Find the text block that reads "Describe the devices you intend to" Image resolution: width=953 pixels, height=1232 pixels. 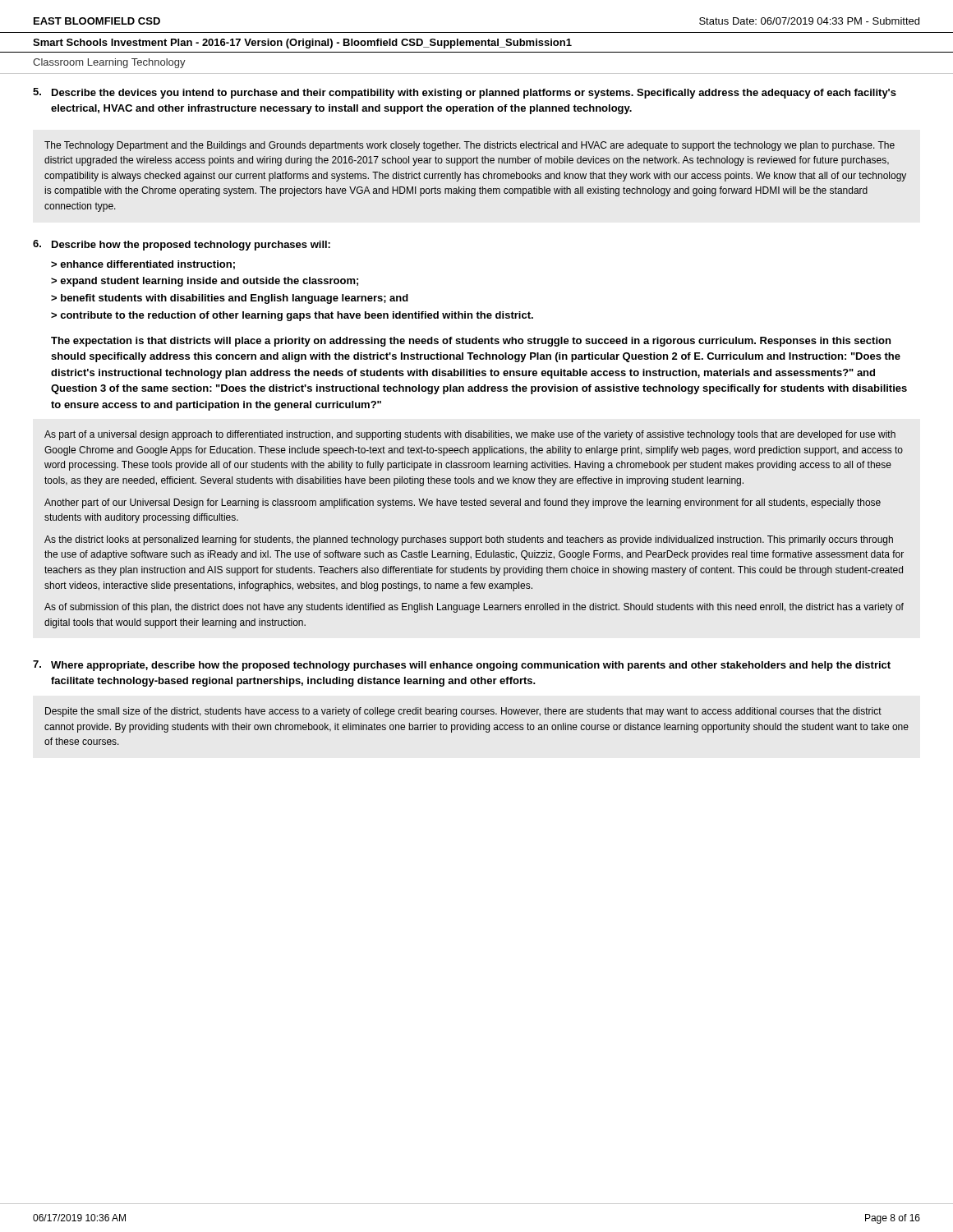click(474, 100)
